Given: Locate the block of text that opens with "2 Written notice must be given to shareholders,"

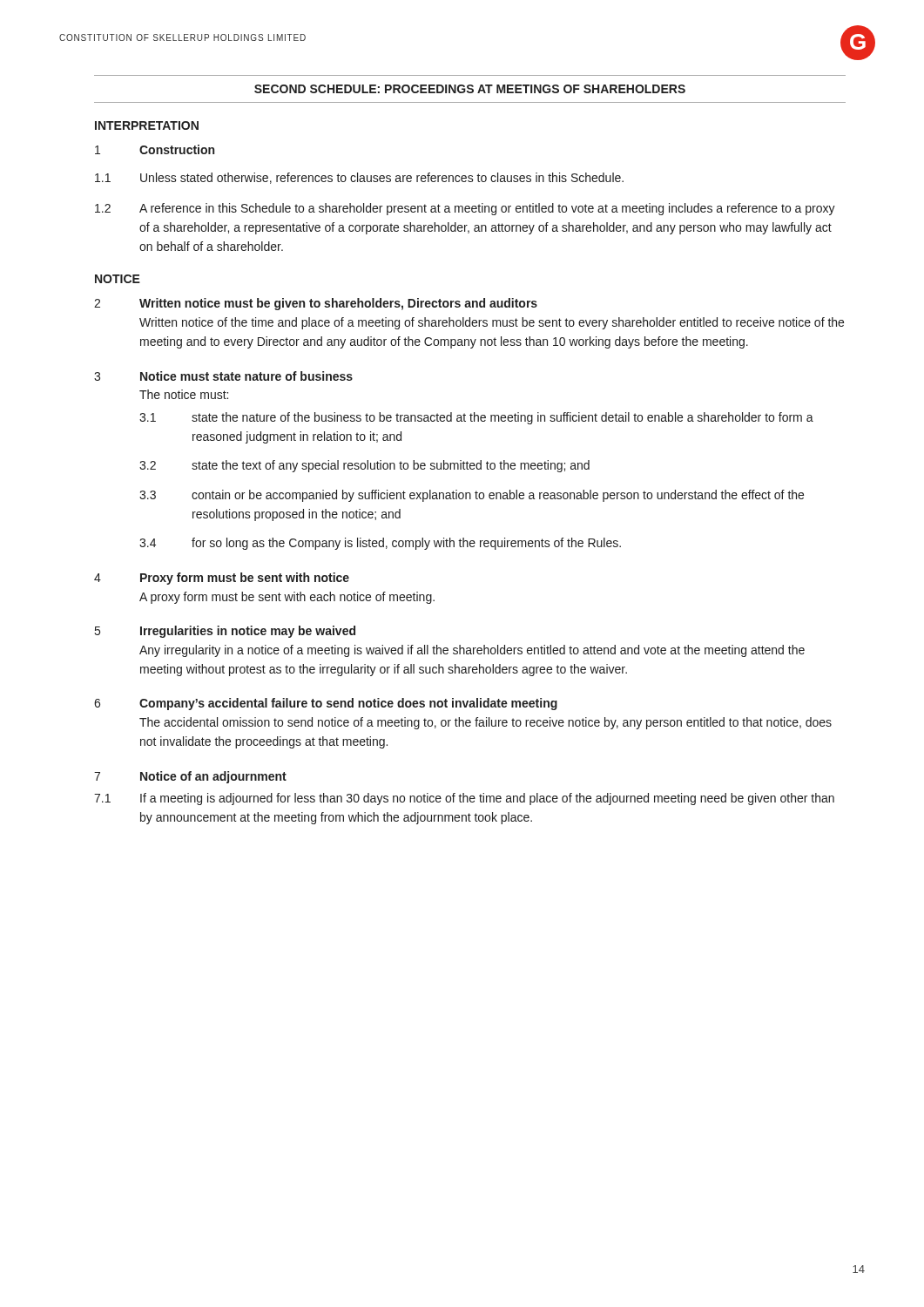Looking at the screenshot, I should (x=470, y=323).
